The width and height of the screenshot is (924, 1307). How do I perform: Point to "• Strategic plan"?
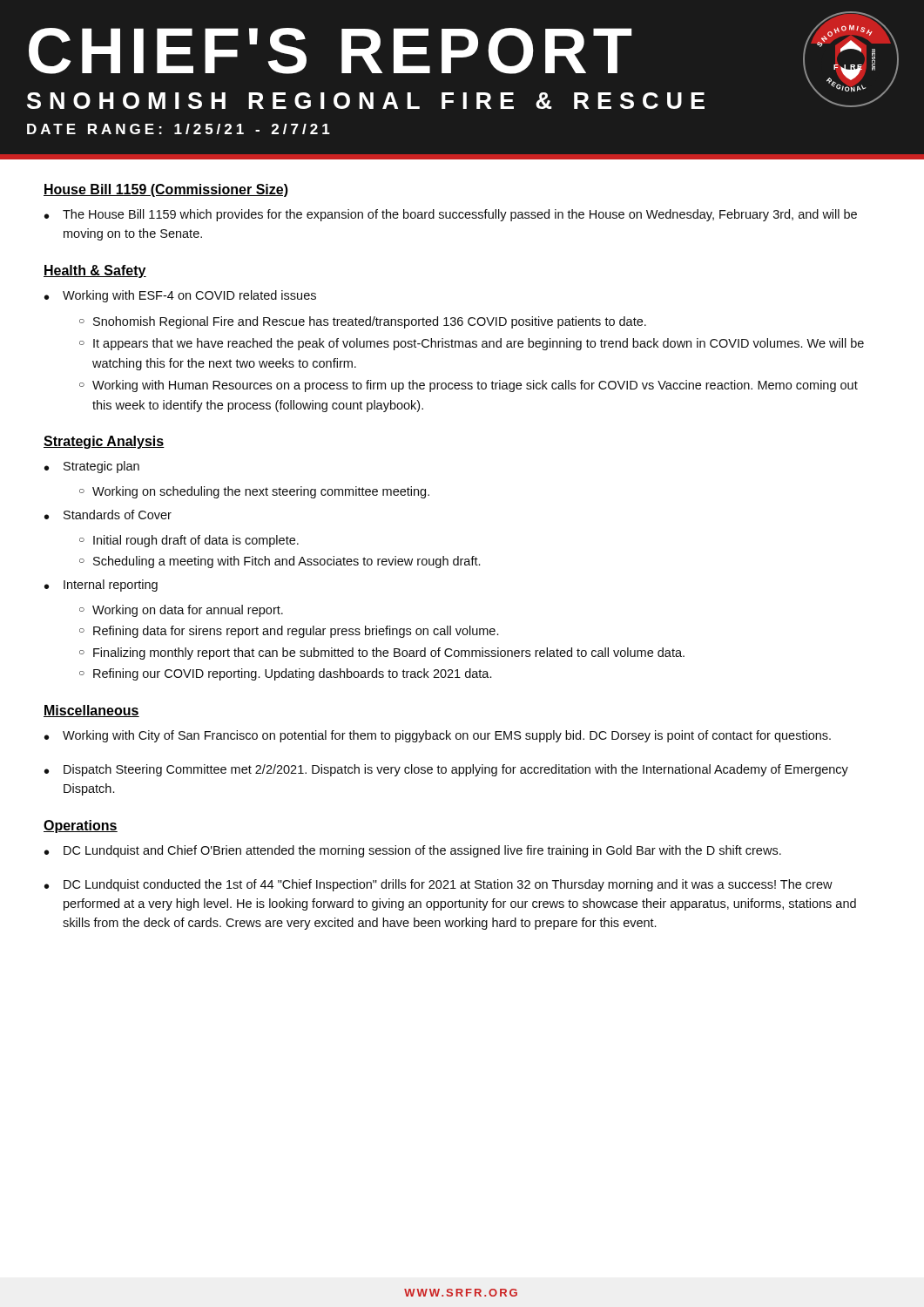[x=92, y=469]
